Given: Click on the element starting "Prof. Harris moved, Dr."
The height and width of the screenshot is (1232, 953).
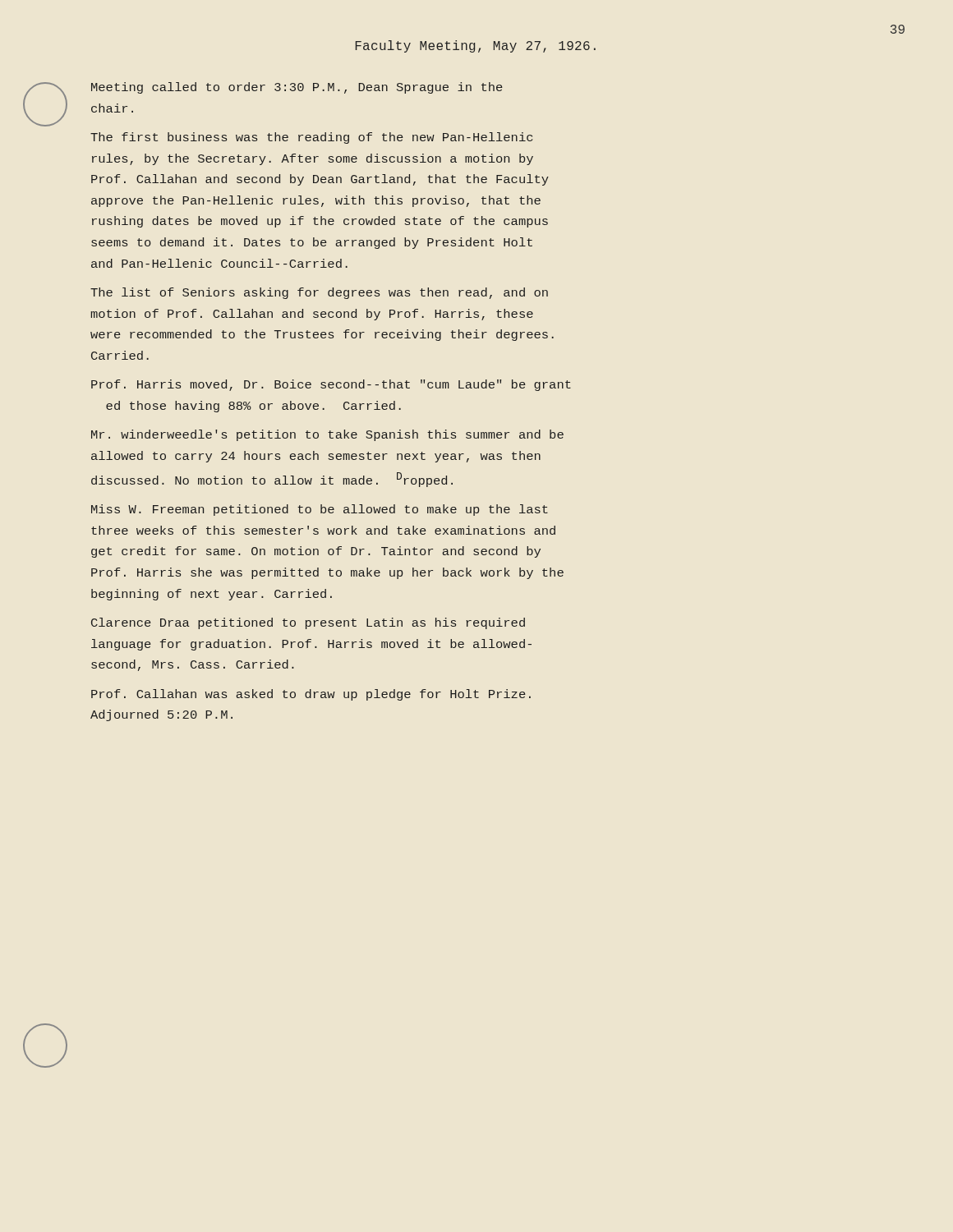Looking at the screenshot, I should [331, 396].
